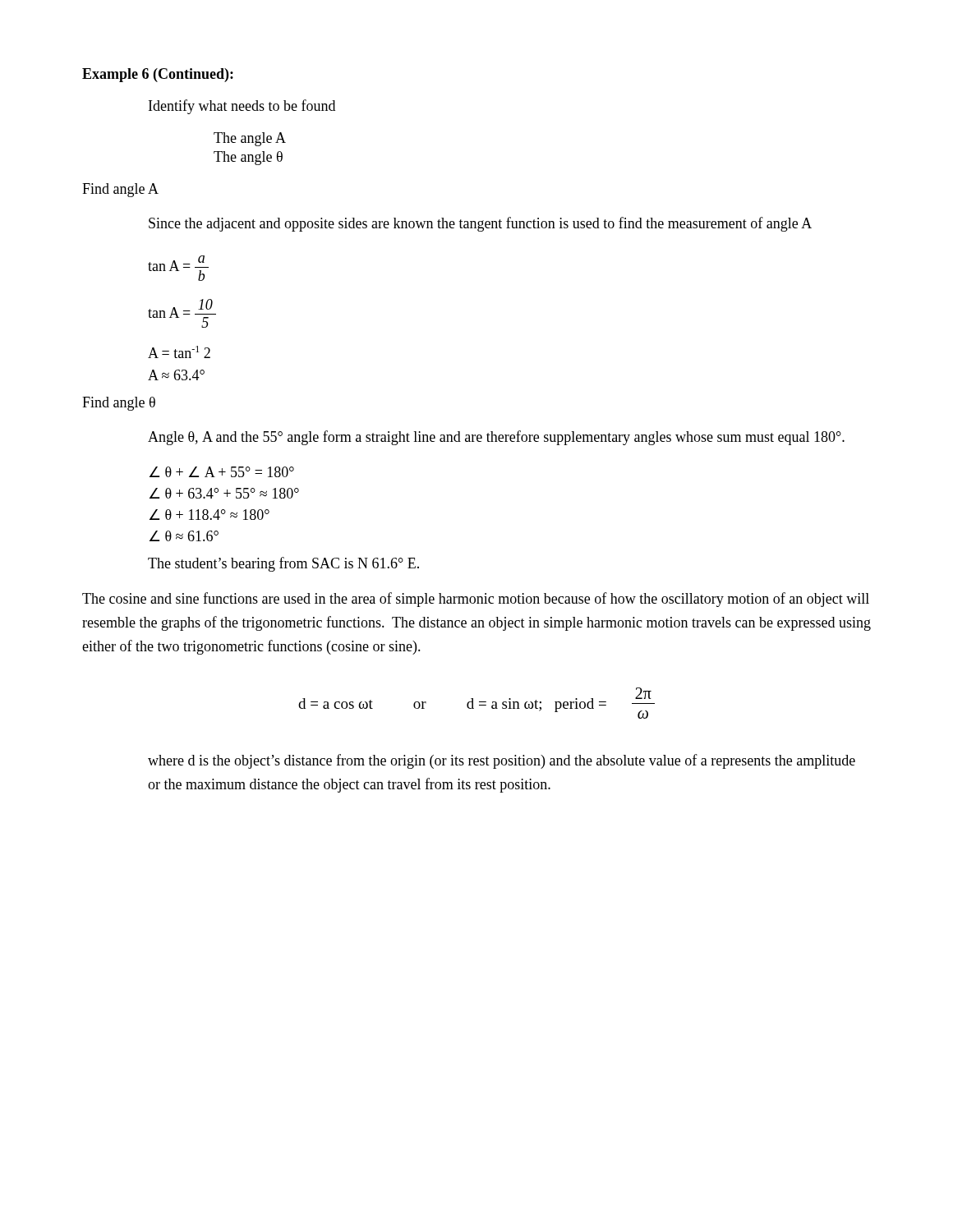Find "The angle θ" on this page
This screenshot has width=953, height=1232.
click(248, 157)
